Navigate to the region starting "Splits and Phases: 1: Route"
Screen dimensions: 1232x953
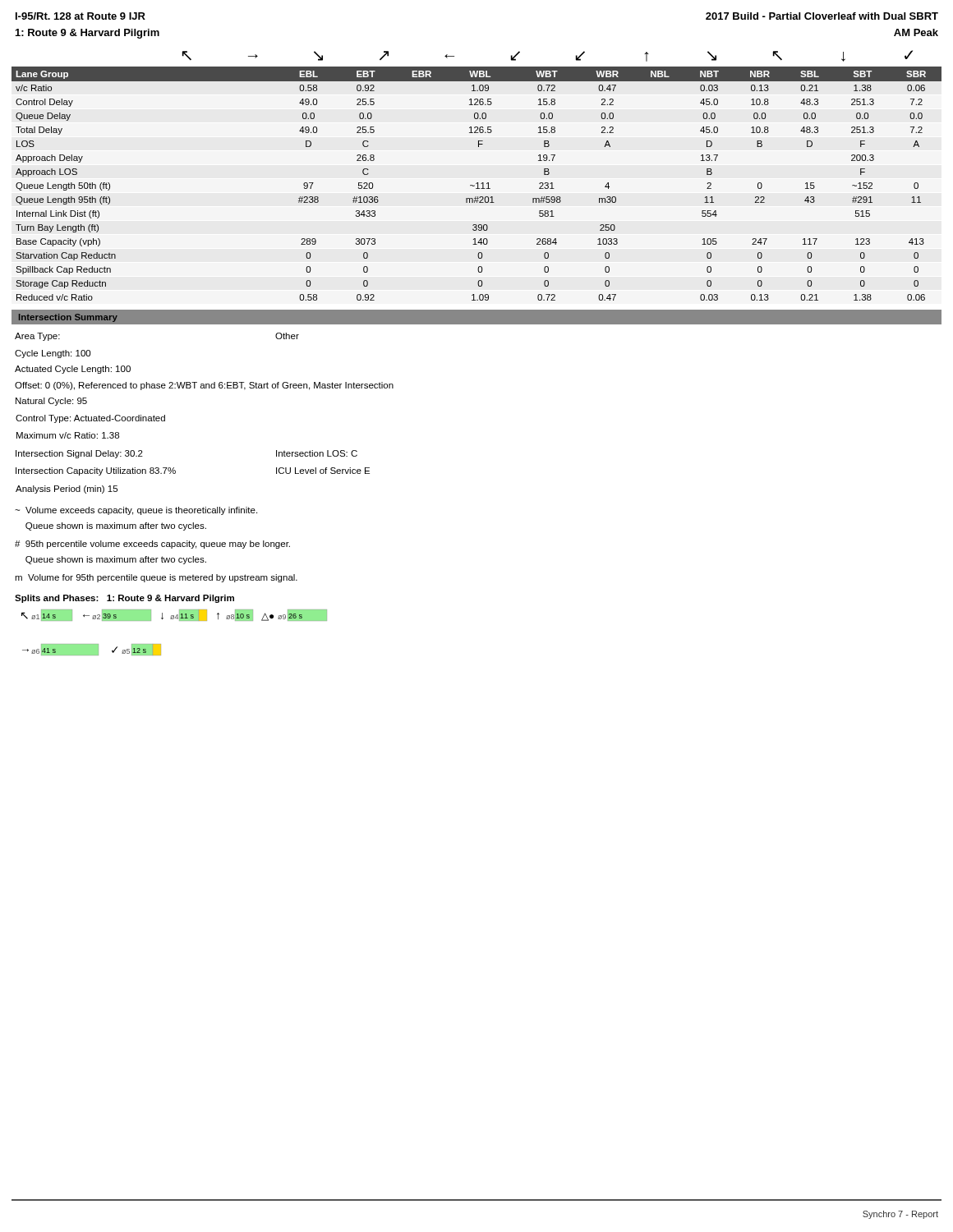[125, 598]
